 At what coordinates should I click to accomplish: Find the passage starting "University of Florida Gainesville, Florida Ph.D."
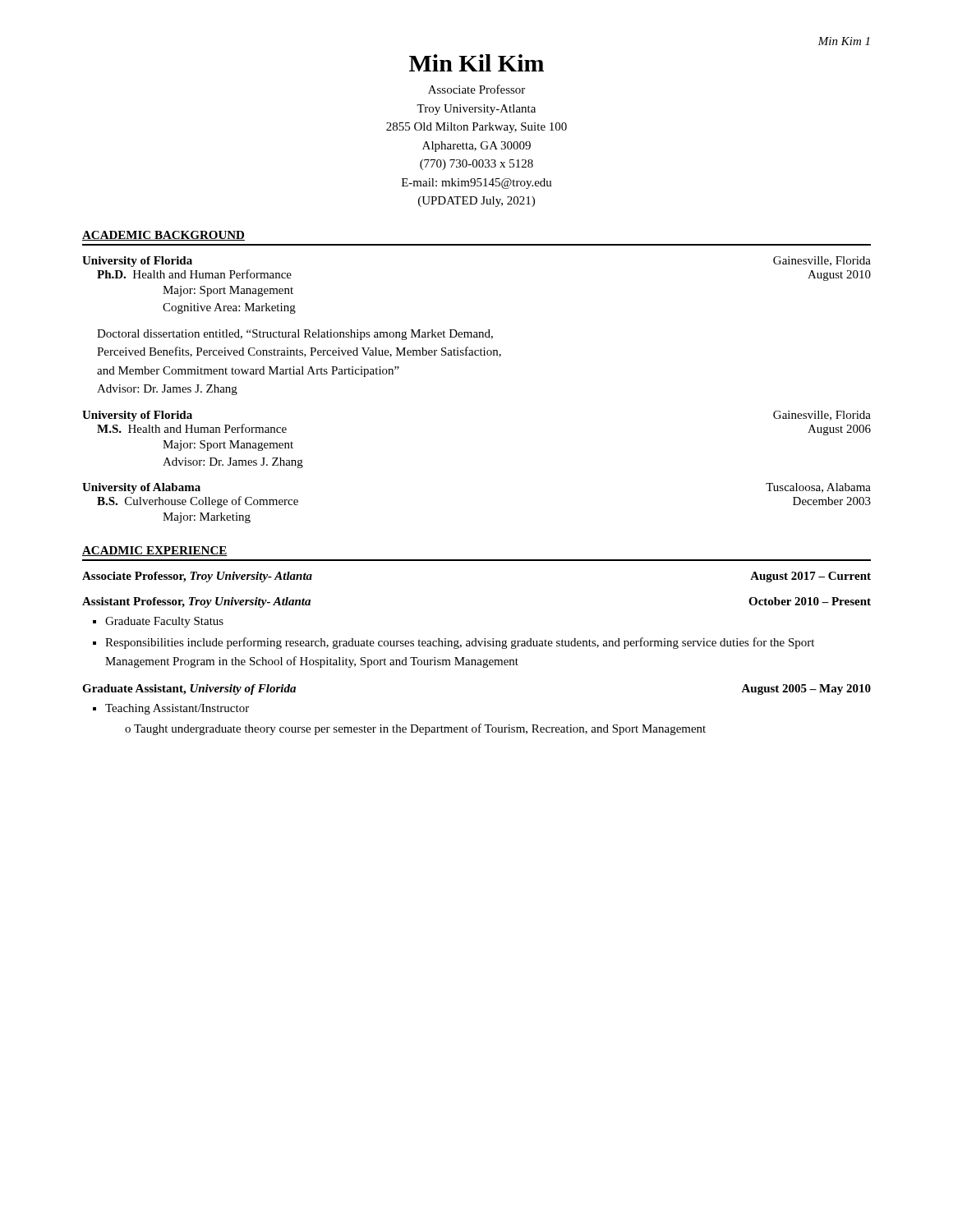pos(476,326)
